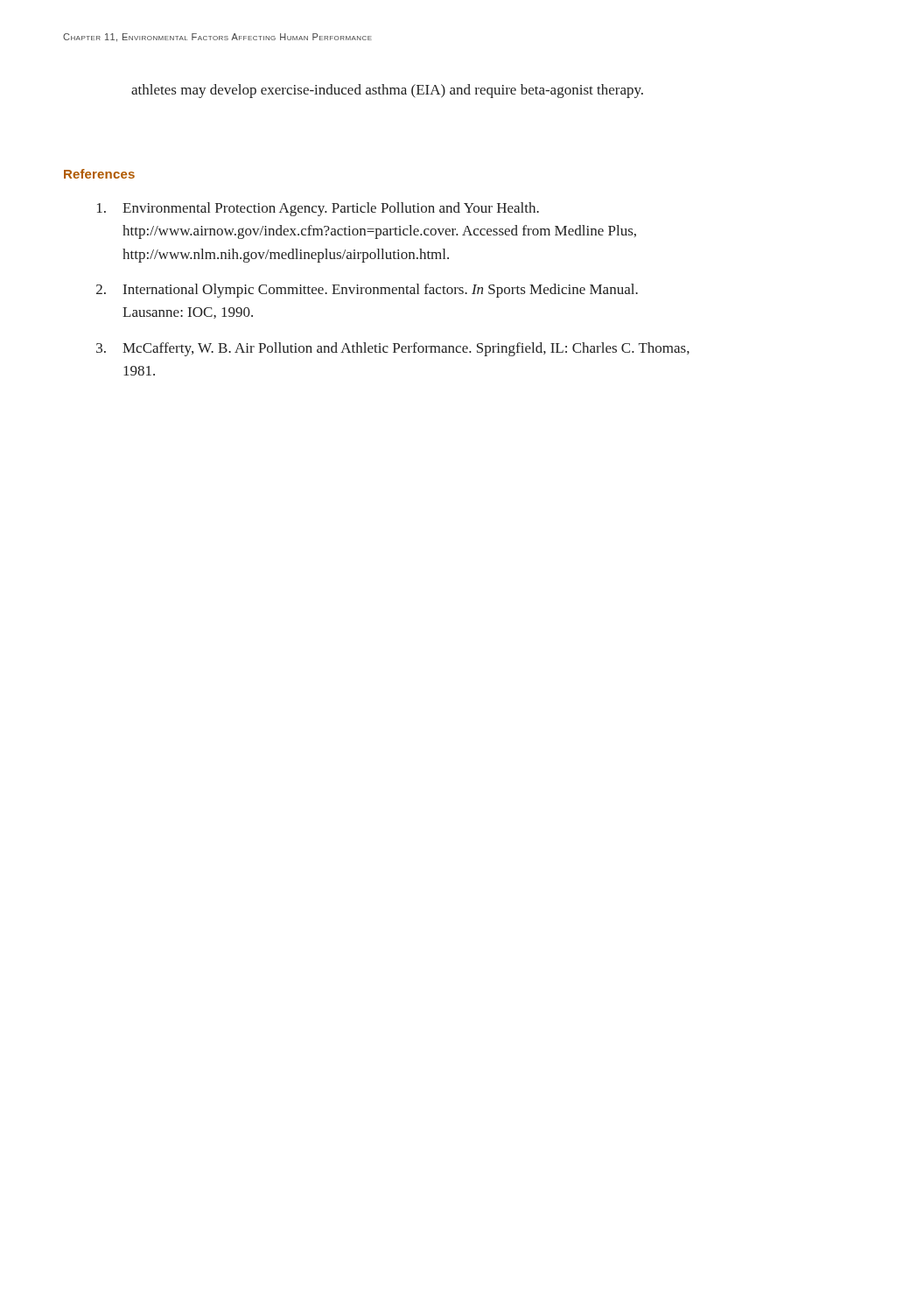Locate the element starting "3. McCafferty, W. B."
This screenshot has width=924, height=1313.
[x=378, y=360]
